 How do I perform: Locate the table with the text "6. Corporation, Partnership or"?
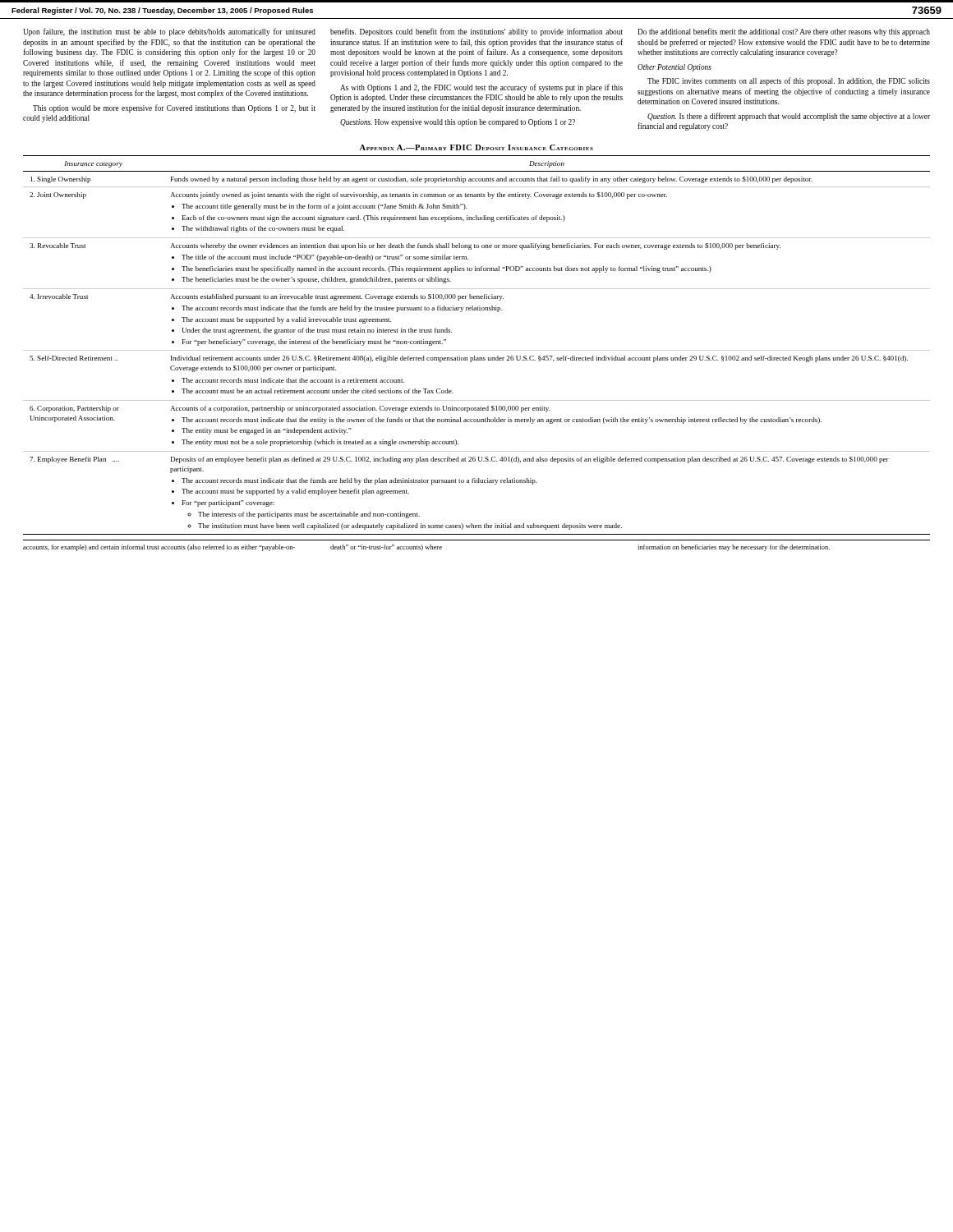click(x=476, y=345)
